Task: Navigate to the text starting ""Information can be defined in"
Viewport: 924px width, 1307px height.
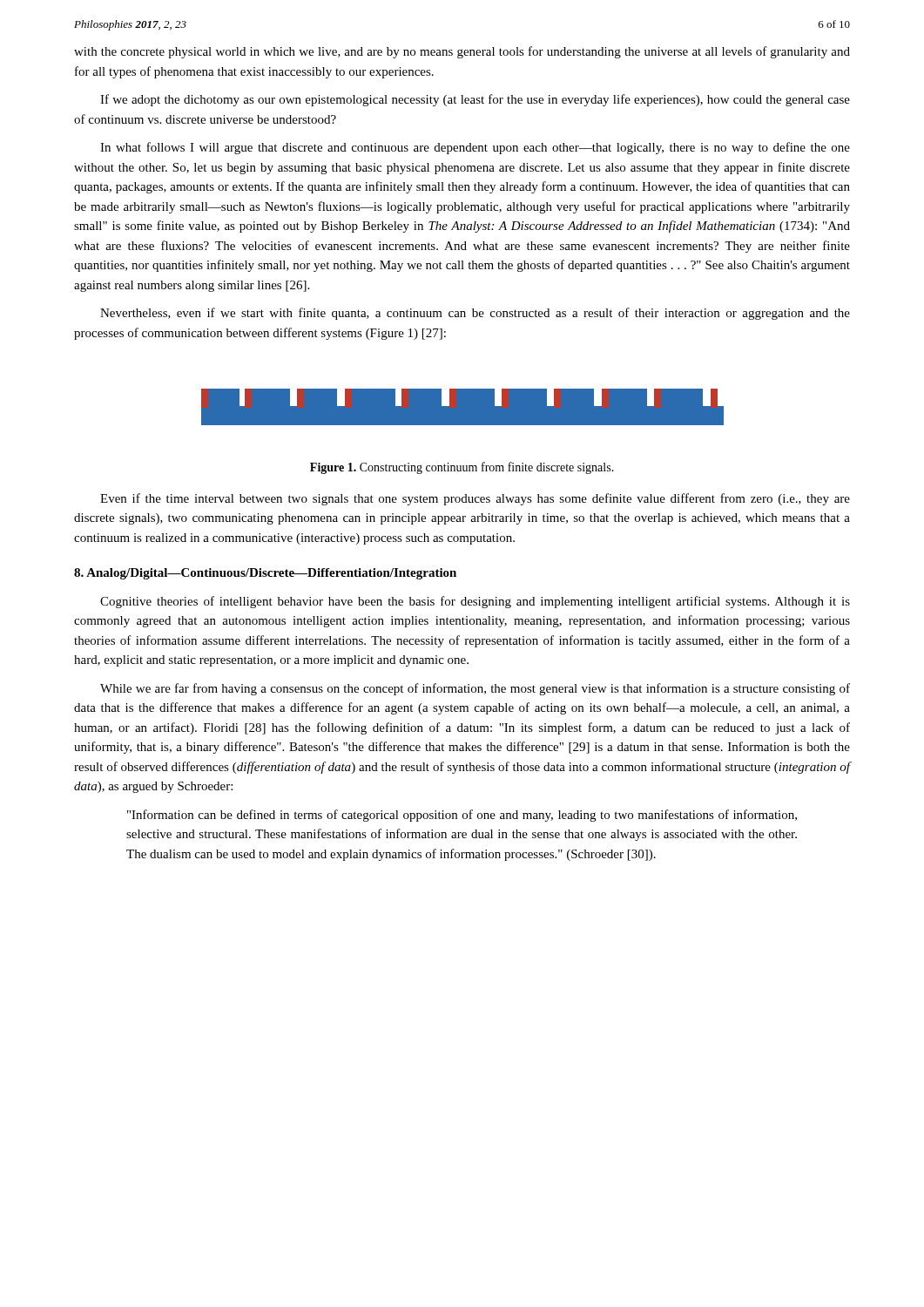Action: tap(462, 834)
